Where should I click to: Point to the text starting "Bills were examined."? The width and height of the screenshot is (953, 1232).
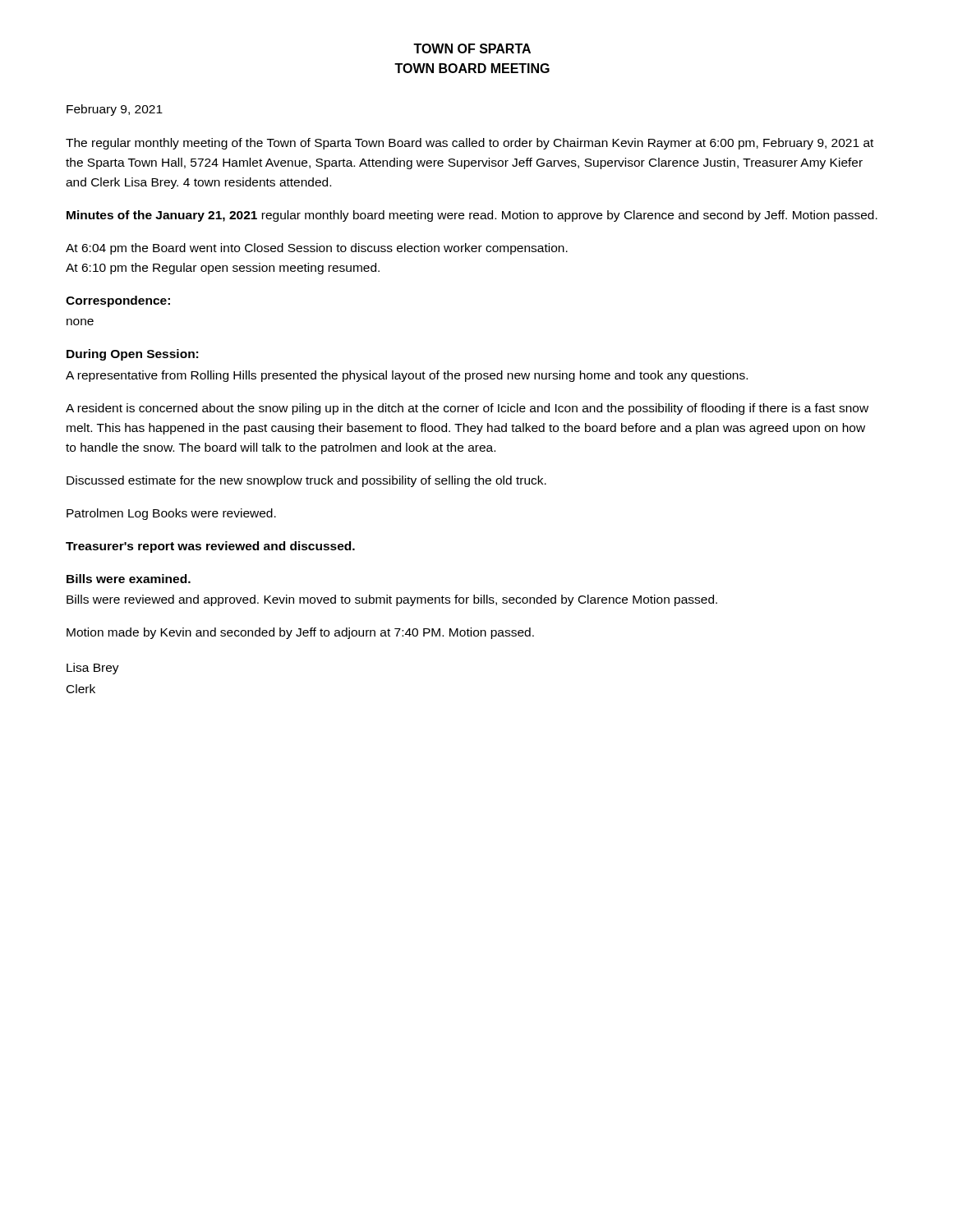128,578
